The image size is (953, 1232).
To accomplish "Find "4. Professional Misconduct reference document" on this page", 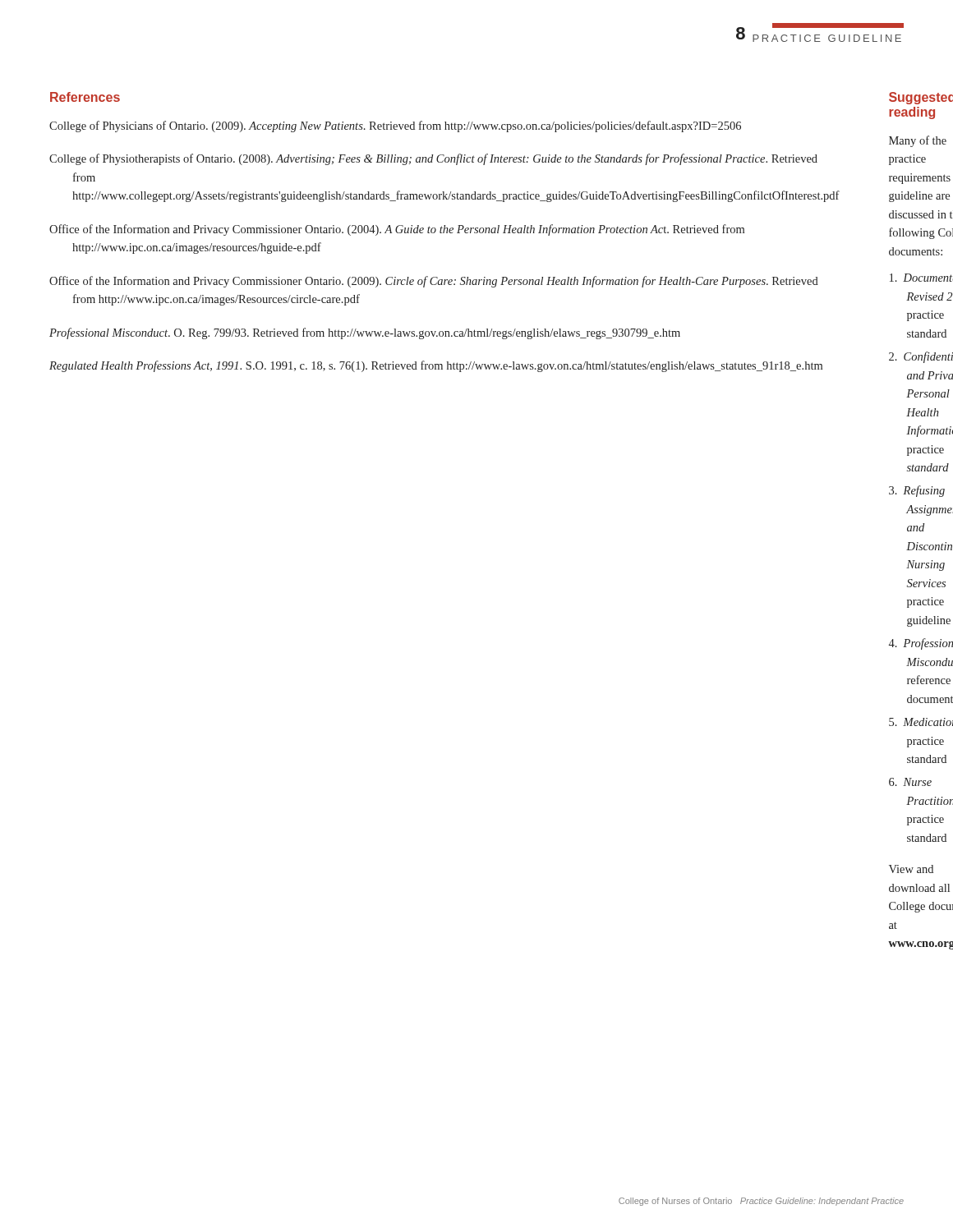I will coord(921,671).
